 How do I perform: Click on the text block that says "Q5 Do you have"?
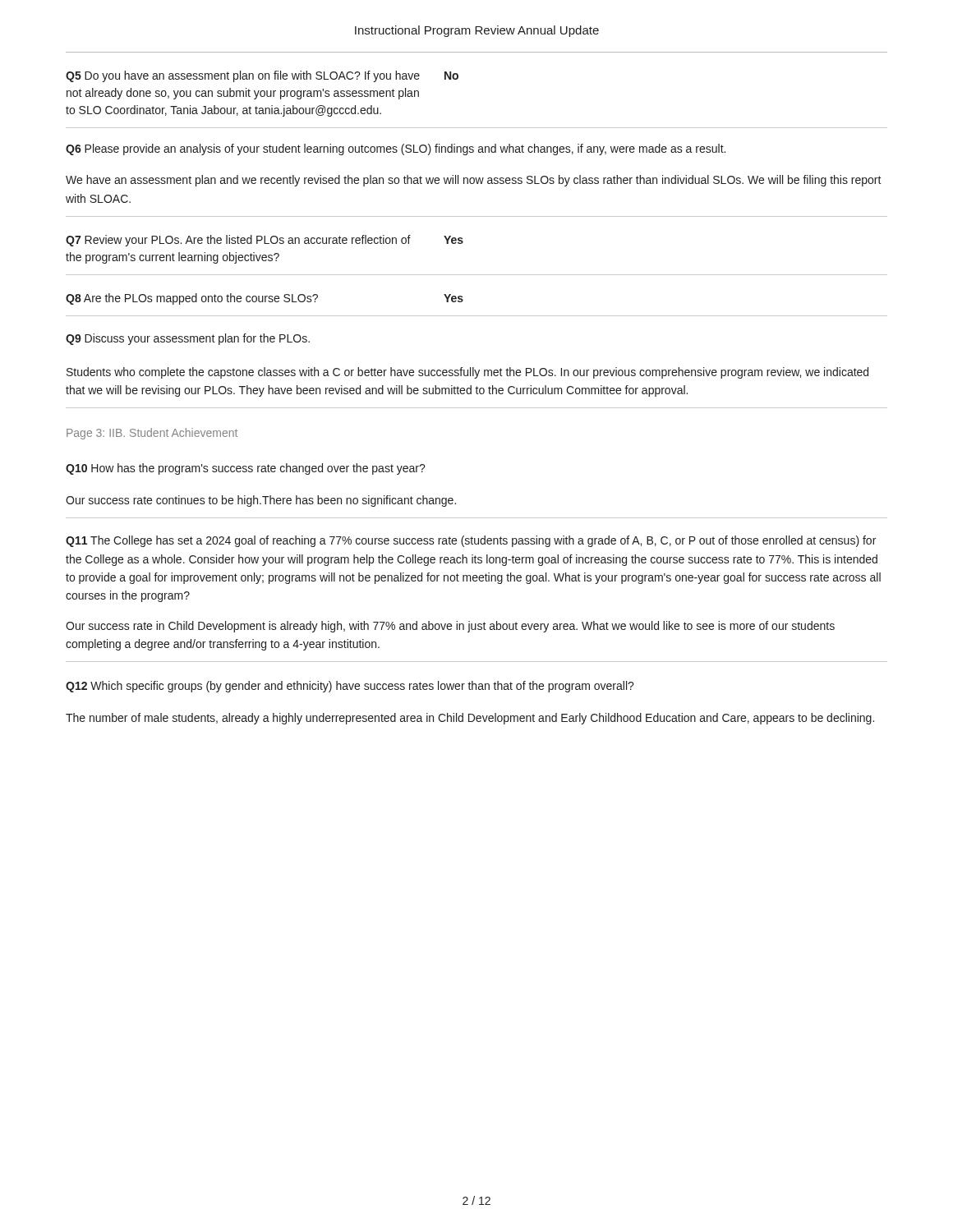262,76
